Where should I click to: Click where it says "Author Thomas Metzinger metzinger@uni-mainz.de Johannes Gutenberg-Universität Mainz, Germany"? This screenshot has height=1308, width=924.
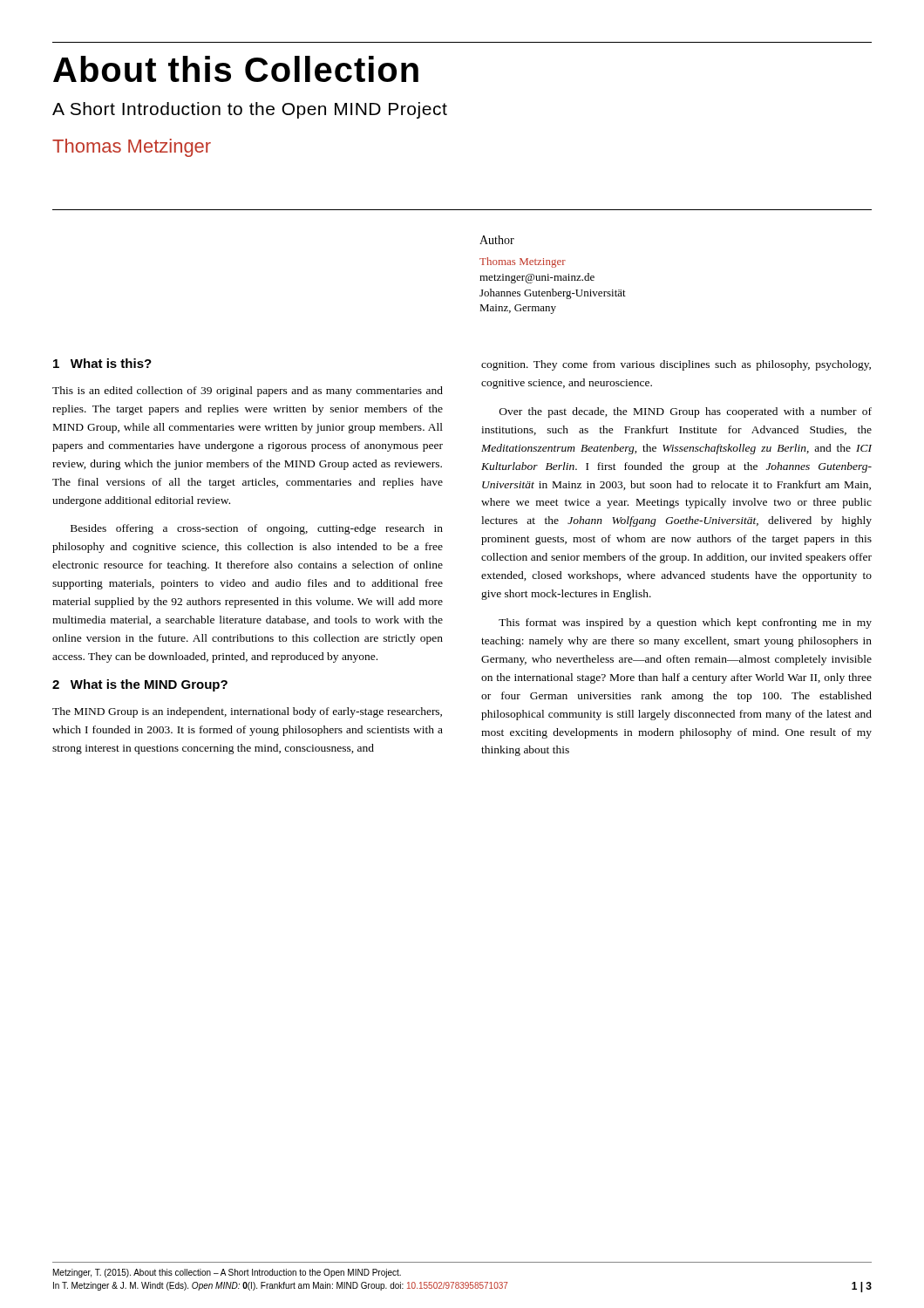[x=497, y=240]
